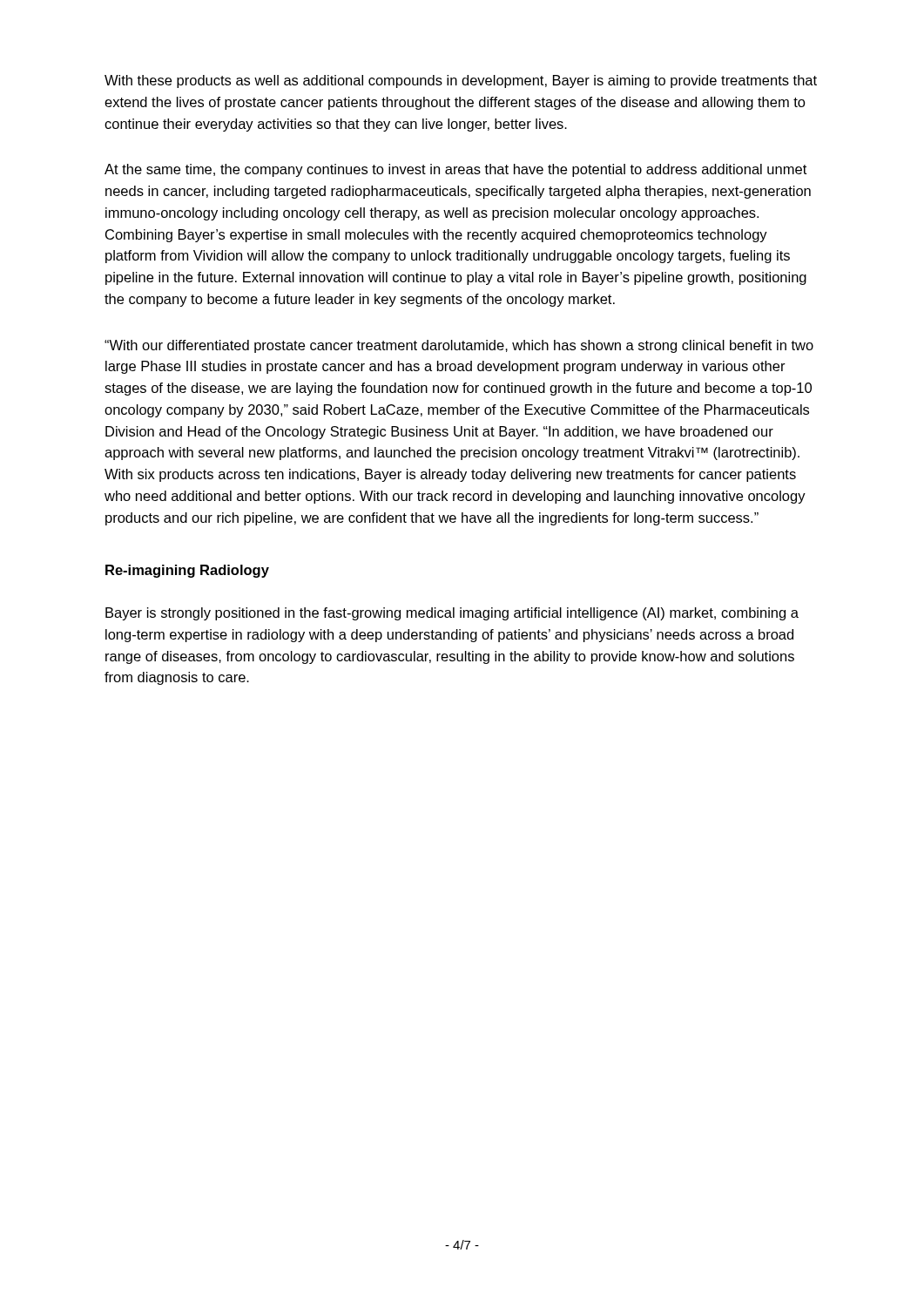This screenshot has height=1307, width=924.
Task: Select the block starting "At the same time, the"
Action: [x=458, y=234]
